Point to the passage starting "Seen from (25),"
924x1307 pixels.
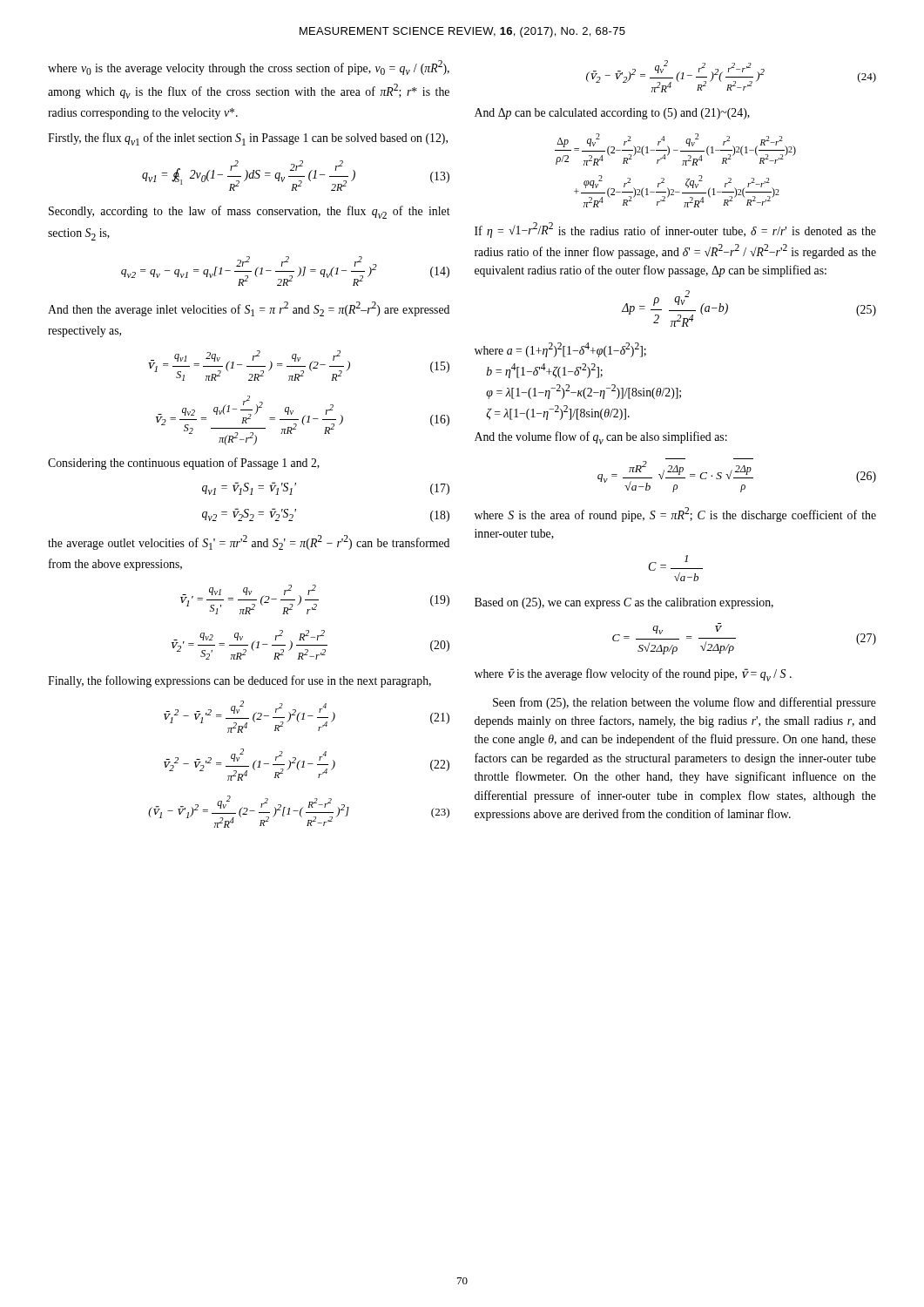[x=675, y=758]
